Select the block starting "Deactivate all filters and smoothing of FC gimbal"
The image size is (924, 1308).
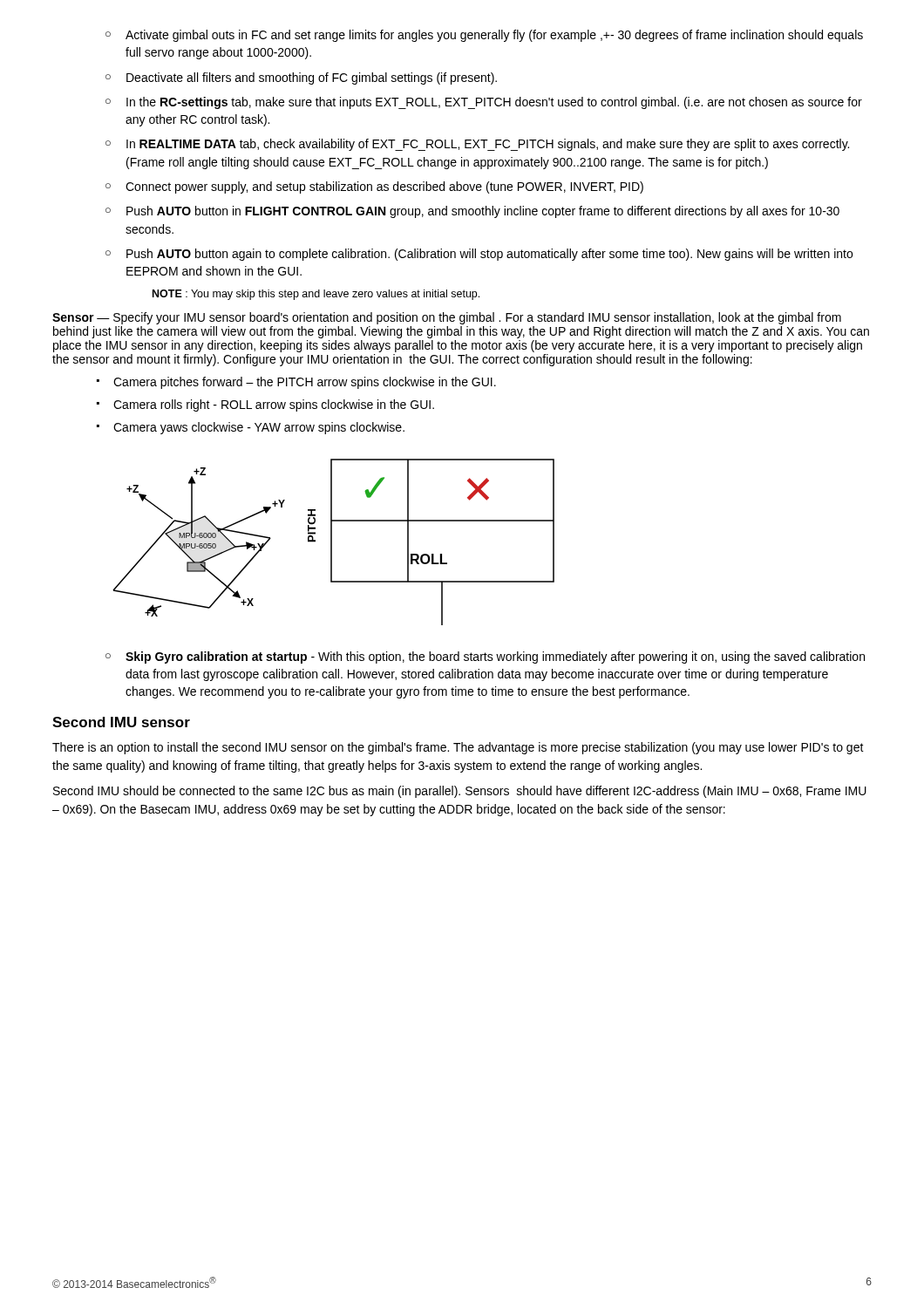point(488,77)
